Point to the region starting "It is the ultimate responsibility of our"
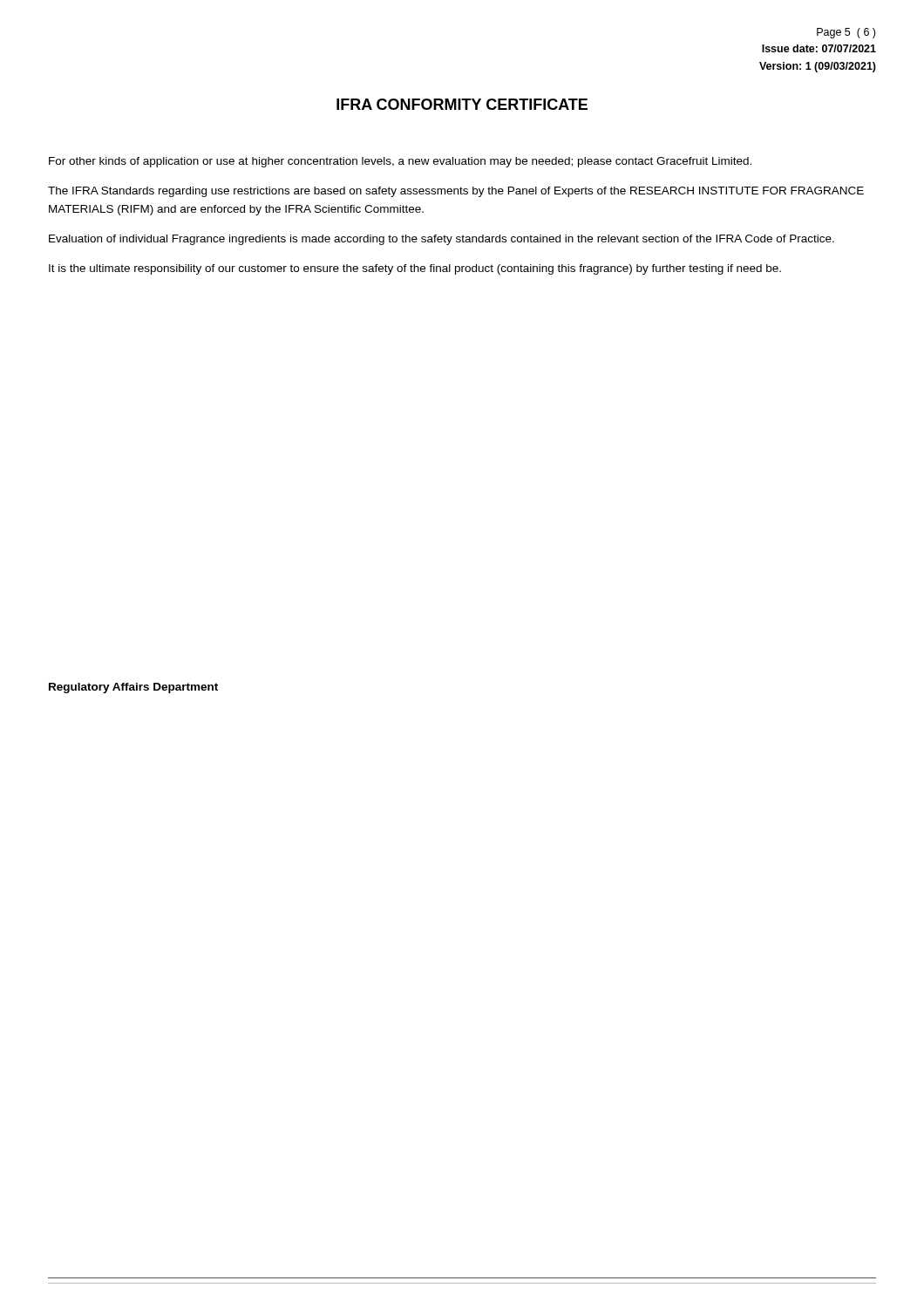The width and height of the screenshot is (924, 1308). pyautogui.click(x=462, y=269)
